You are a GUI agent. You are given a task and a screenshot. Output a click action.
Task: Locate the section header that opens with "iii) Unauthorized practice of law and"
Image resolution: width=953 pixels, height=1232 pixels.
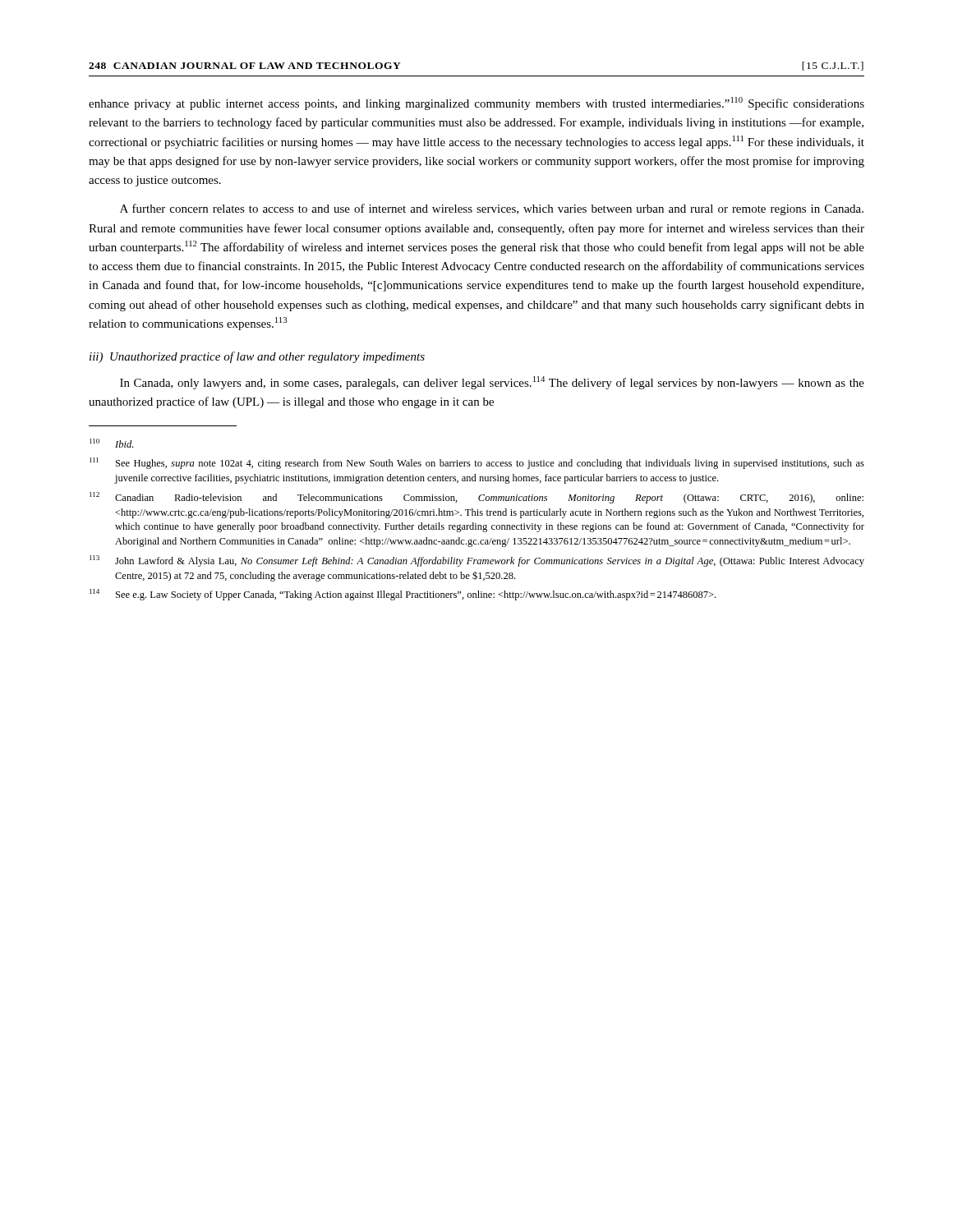click(x=257, y=356)
